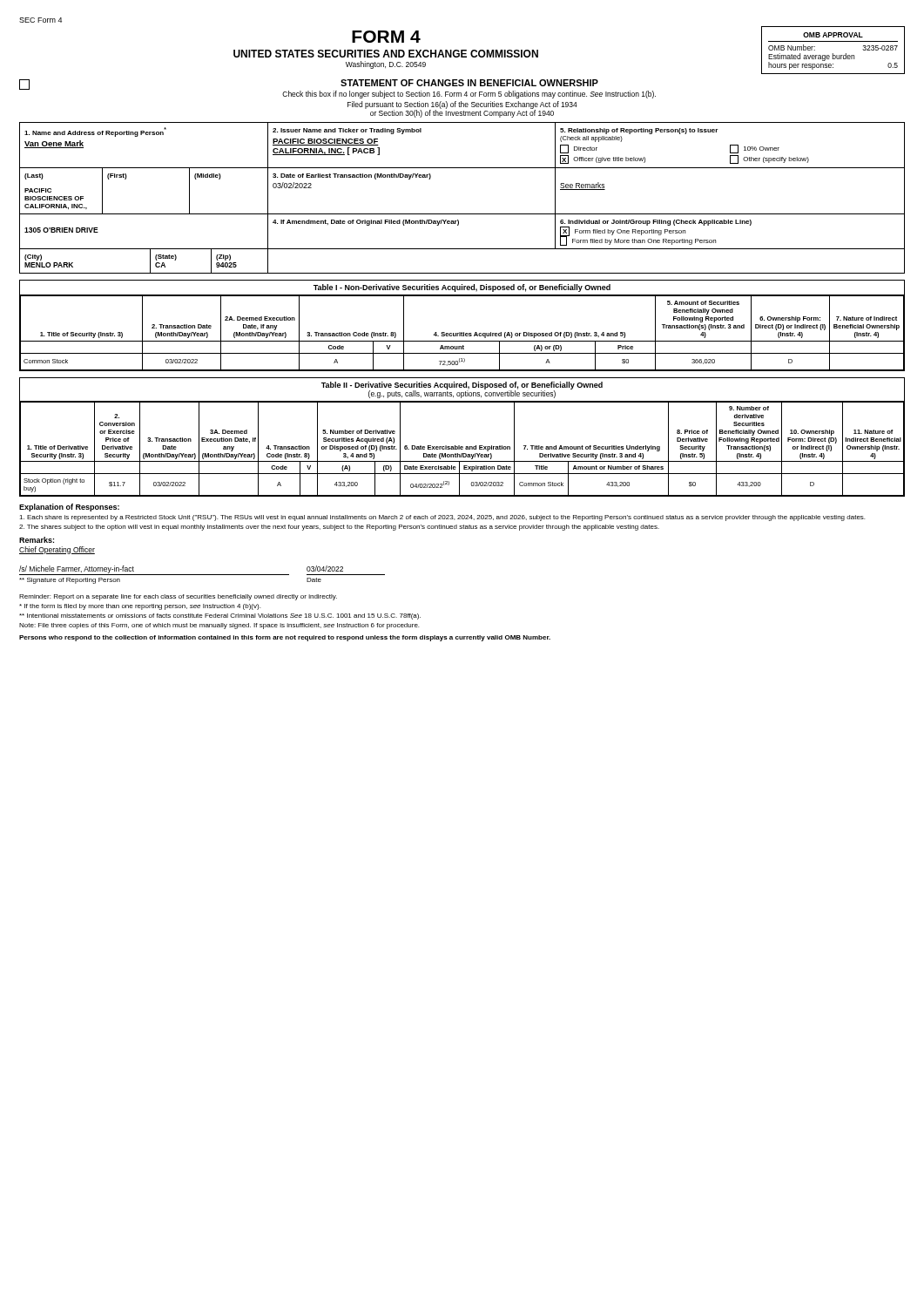This screenshot has width=924, height=1307.
Task: Locate the element starting "If Amendment, Date of Original Filed (Month/Day/Year)"
Action: coord(412,222)
